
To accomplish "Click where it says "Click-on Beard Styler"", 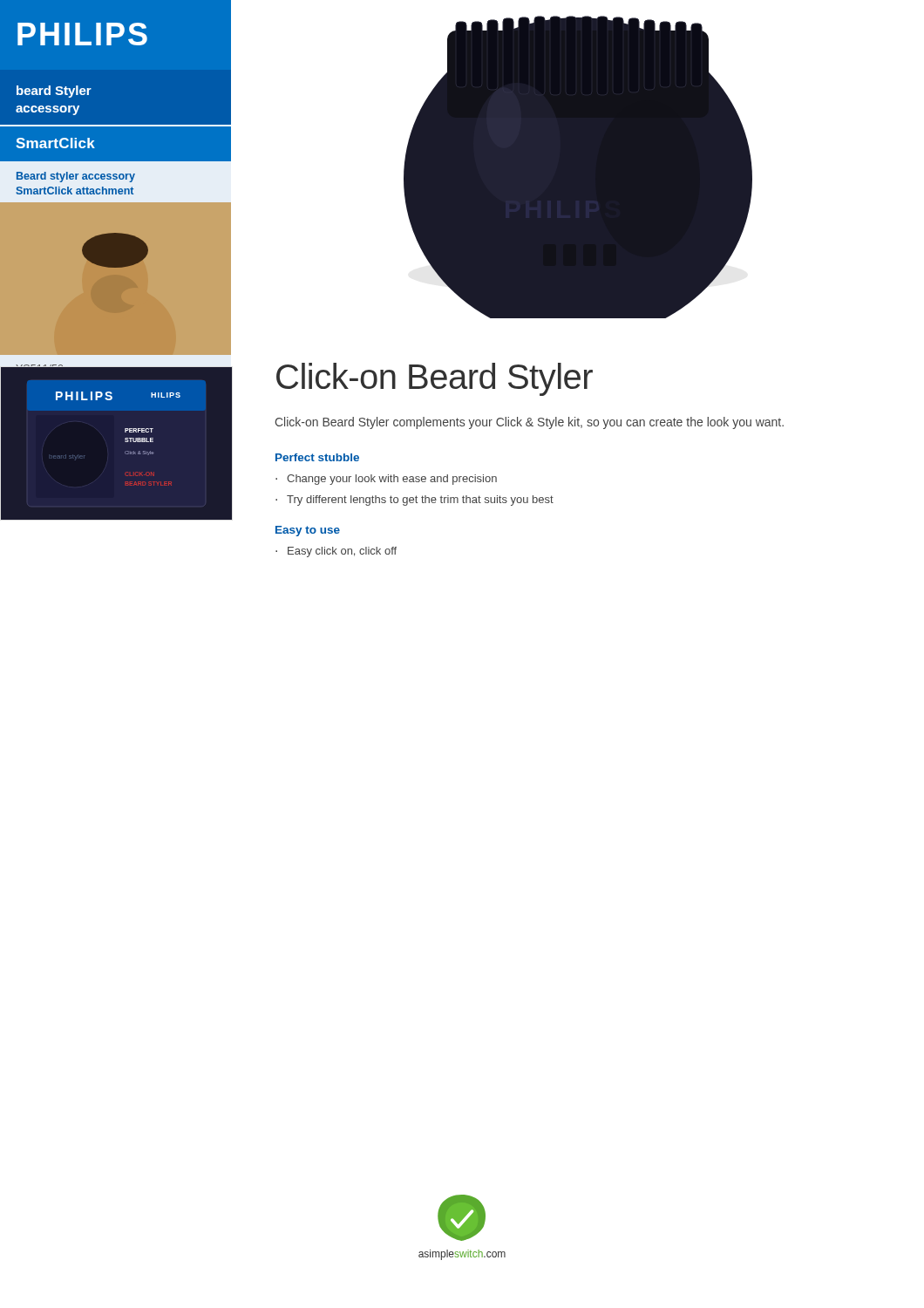I will (573, 377).
